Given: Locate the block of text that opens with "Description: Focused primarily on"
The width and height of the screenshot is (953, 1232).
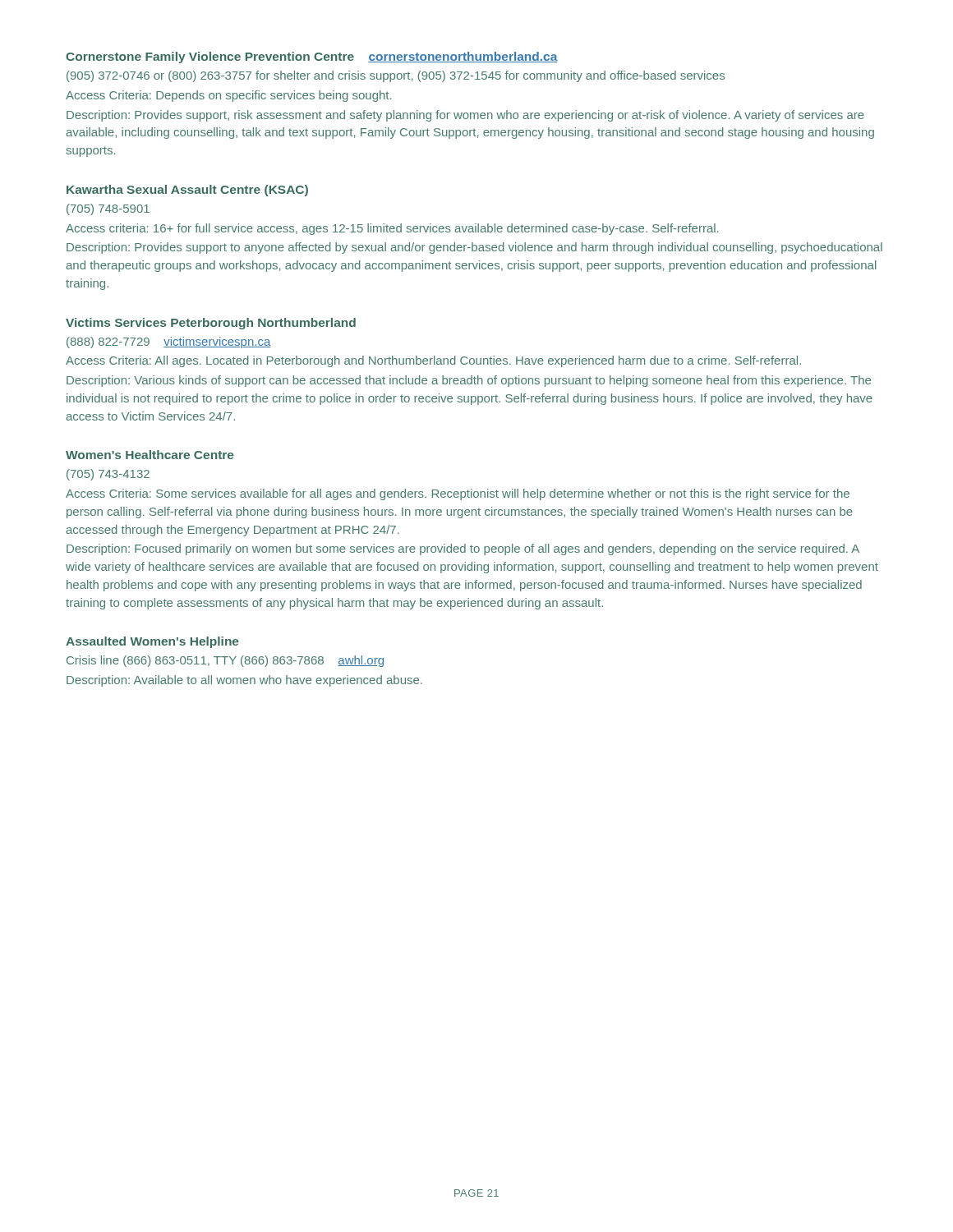Looking at the screenshot, I should (472, 575).
